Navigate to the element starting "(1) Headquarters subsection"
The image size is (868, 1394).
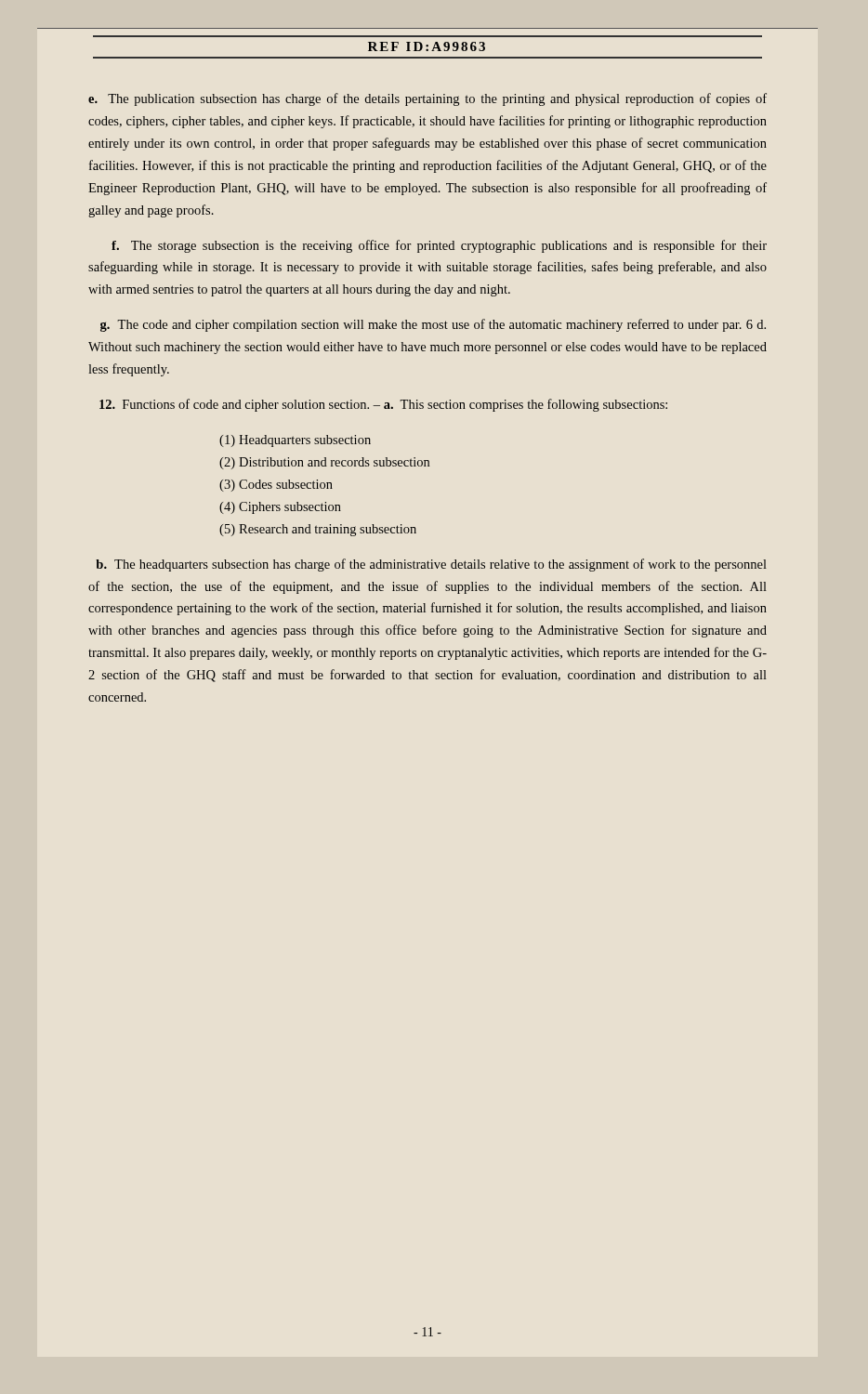click(x=285, y=440)
